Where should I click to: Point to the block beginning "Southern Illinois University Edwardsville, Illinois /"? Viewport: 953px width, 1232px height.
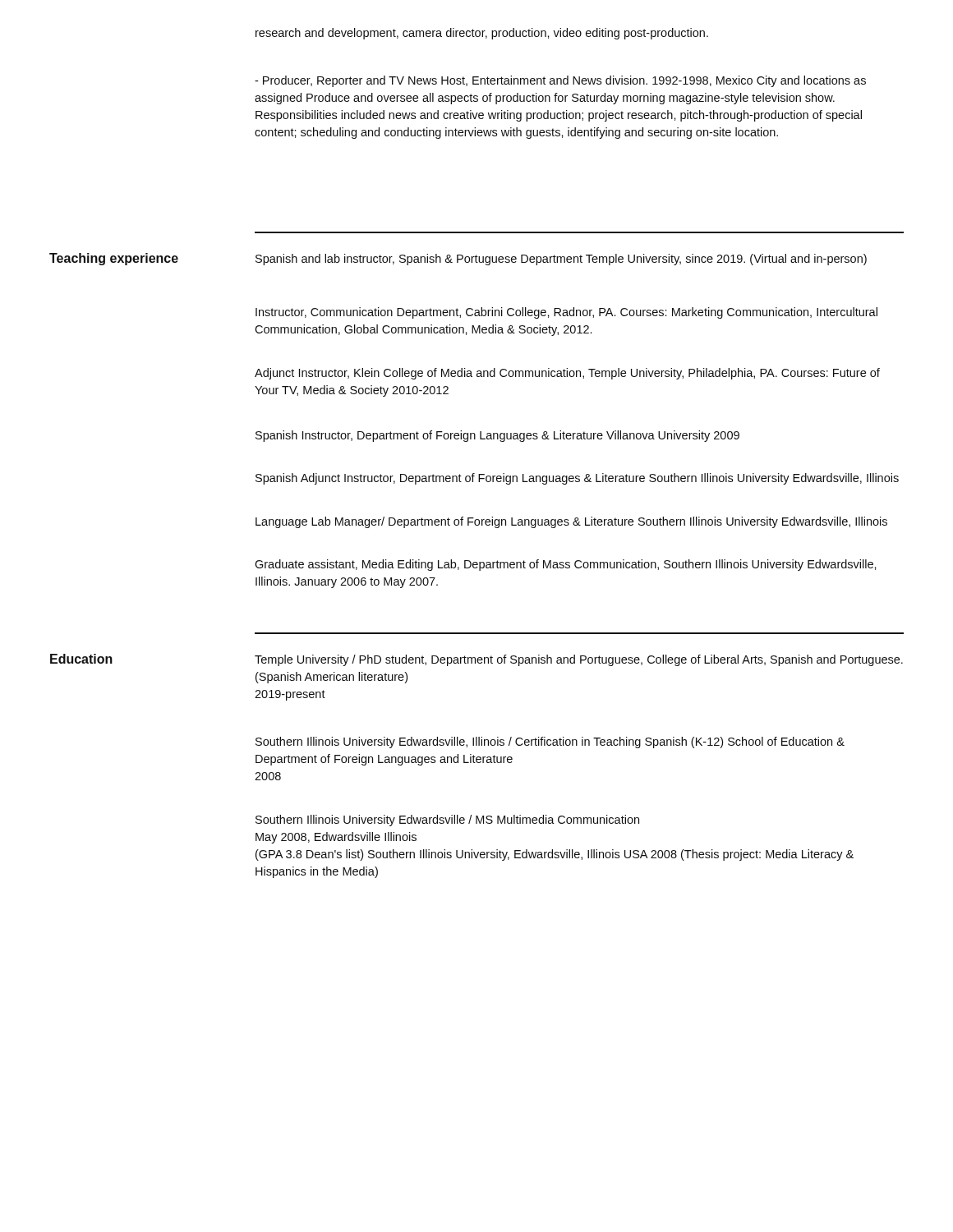tap(550, 742)
